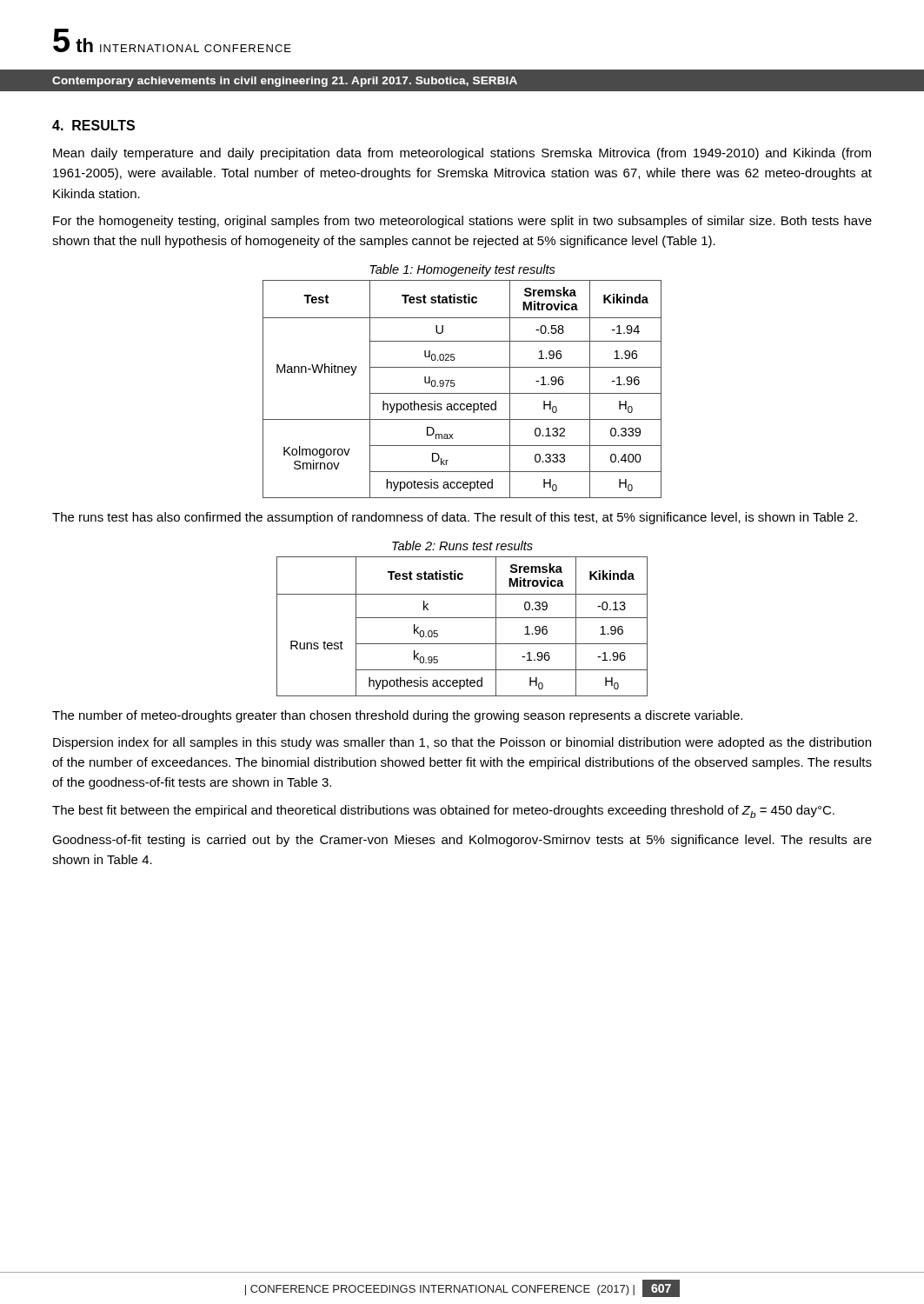
Task: Locate the text block that reads "Mean daily temperature and"
Action: (x=462, y=173)
